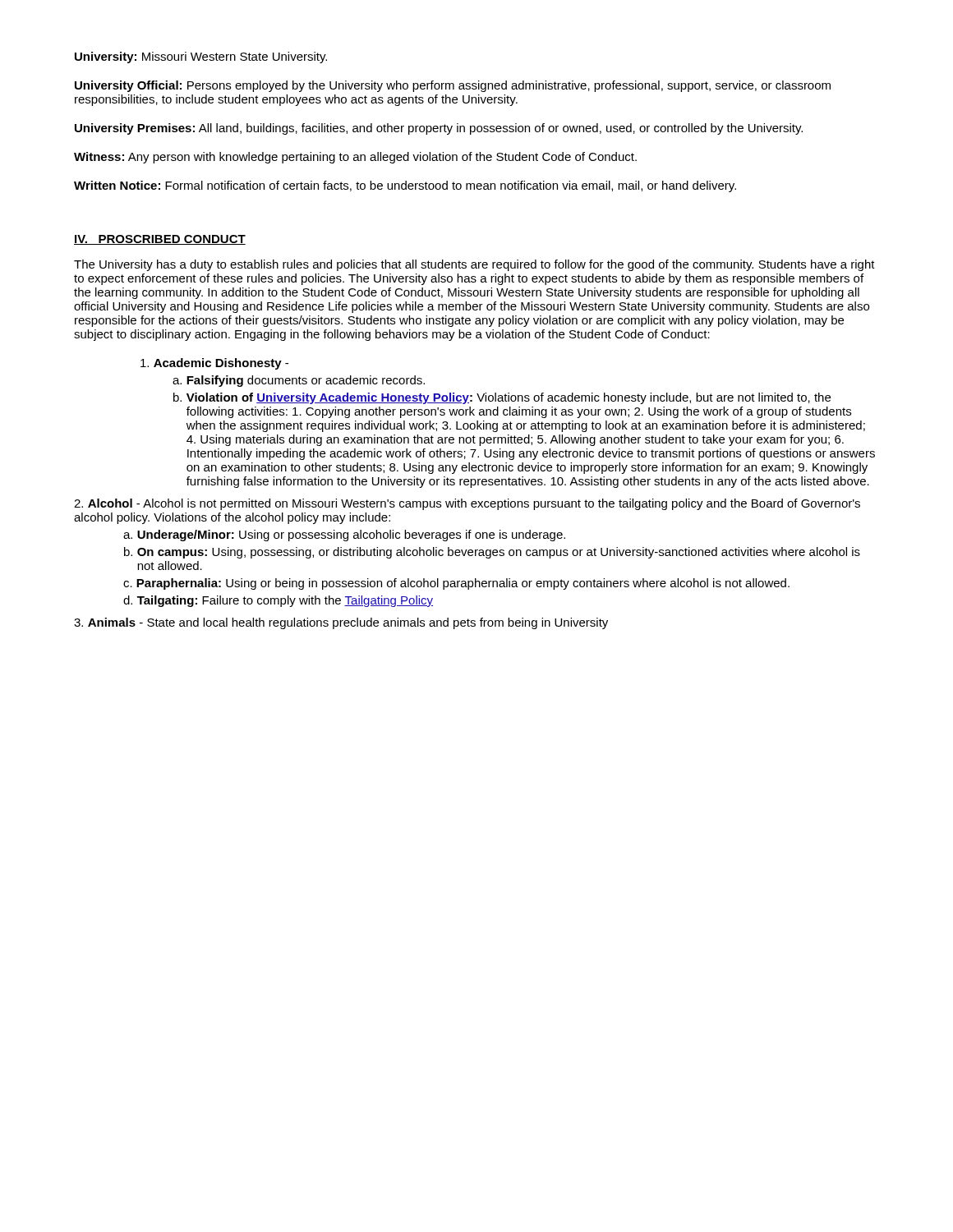Click on the block starting "2. Alcohol -"
The image size is (953, 1232).
[x=476, y=552]
